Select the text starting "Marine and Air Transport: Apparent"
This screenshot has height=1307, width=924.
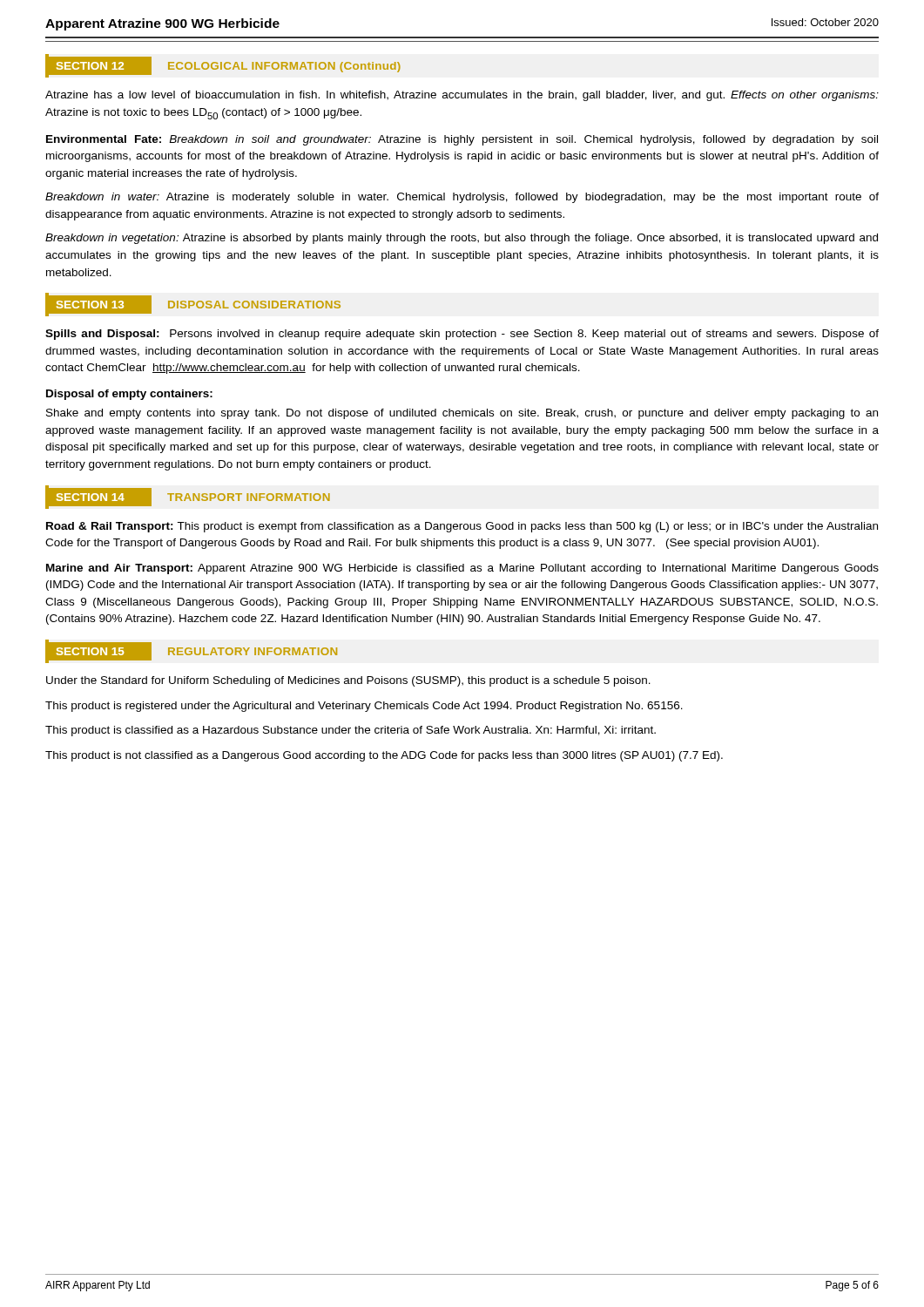click(462, 593)
